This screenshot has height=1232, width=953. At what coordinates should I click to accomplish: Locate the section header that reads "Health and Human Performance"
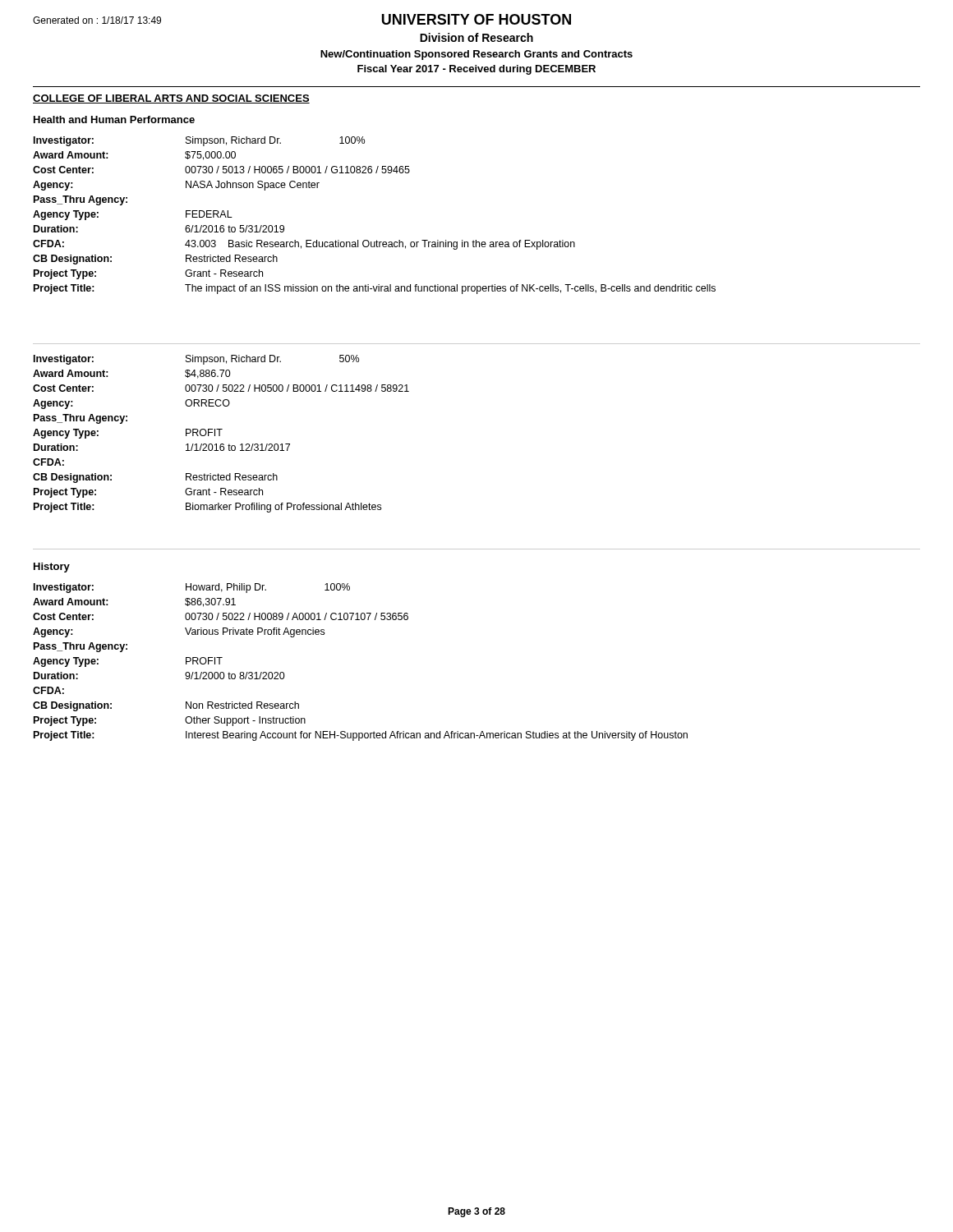coord(114,120)
